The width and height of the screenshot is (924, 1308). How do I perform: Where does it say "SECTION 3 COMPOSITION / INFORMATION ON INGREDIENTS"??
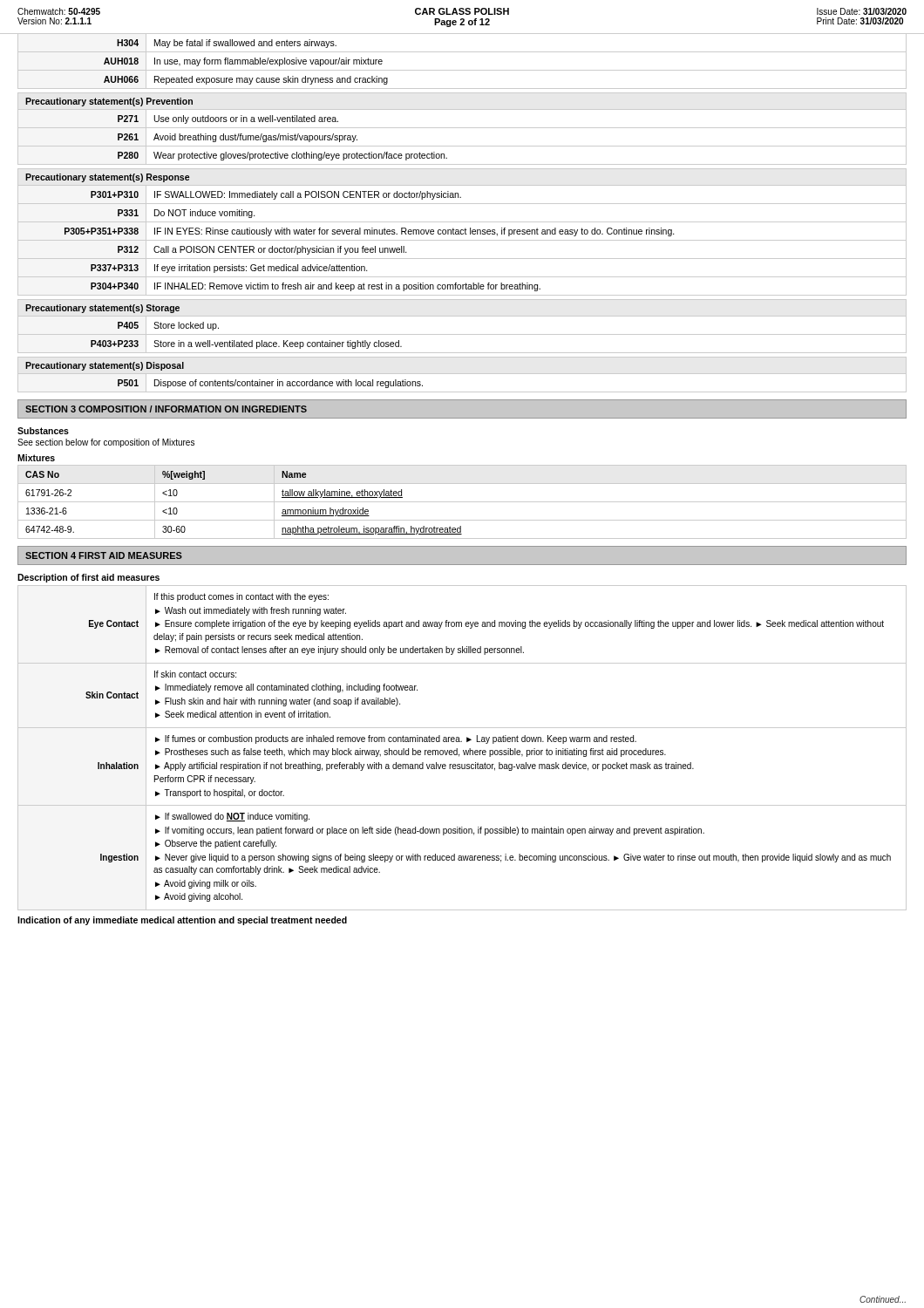point(166,409)
